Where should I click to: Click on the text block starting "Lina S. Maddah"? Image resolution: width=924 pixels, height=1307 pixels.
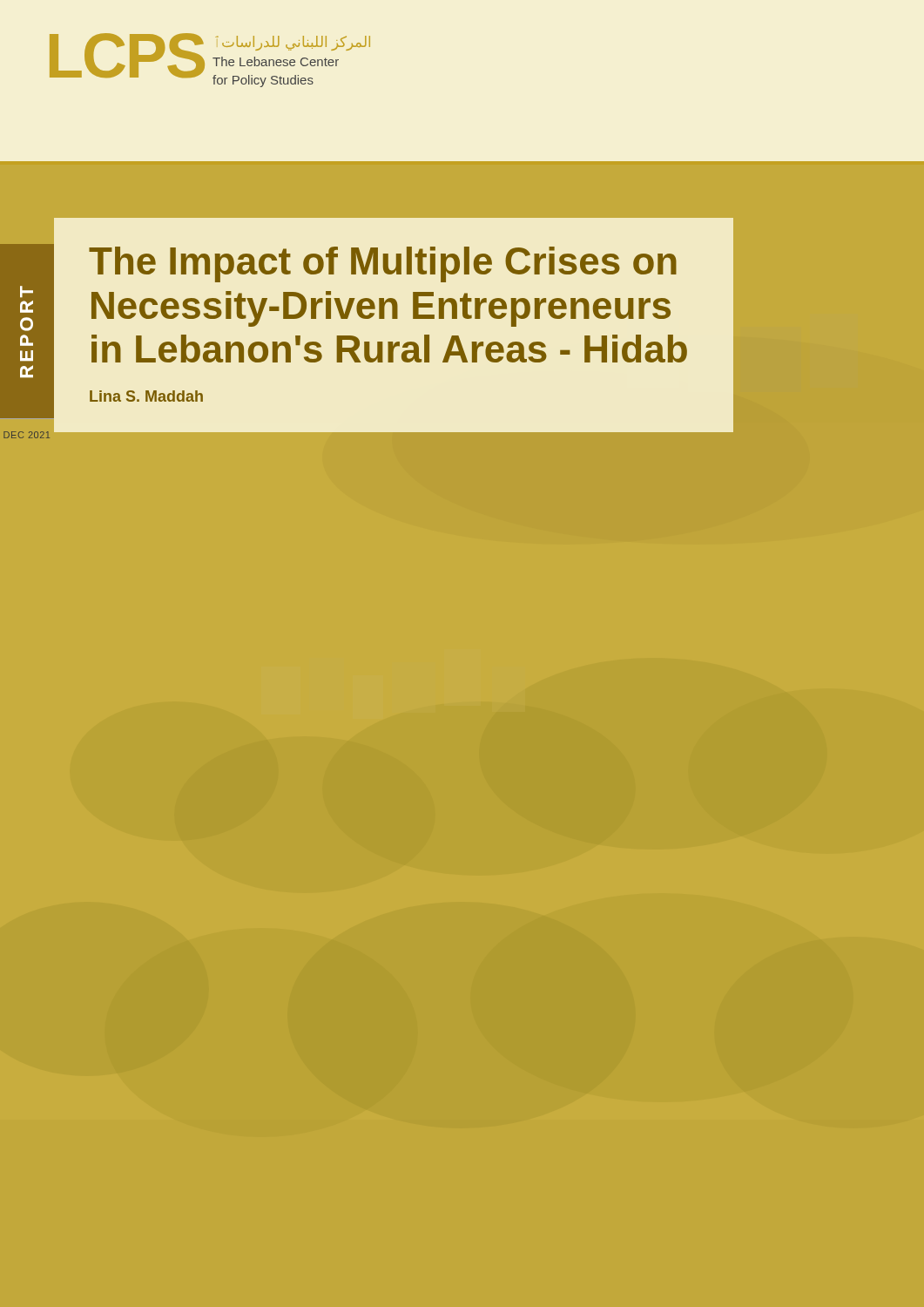[146, 396]
